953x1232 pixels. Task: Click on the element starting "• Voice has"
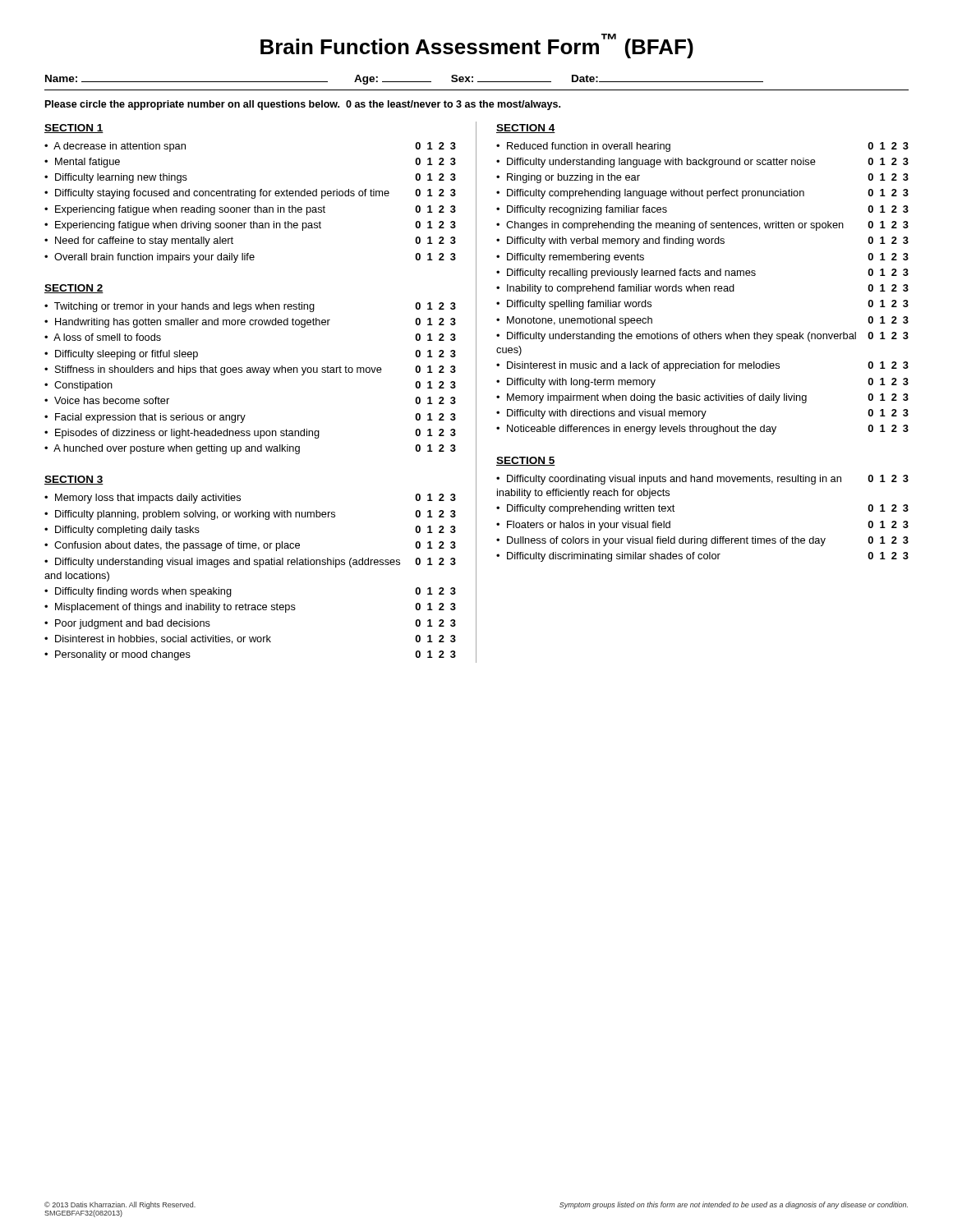pyautogui.click(x=107, y=400)
